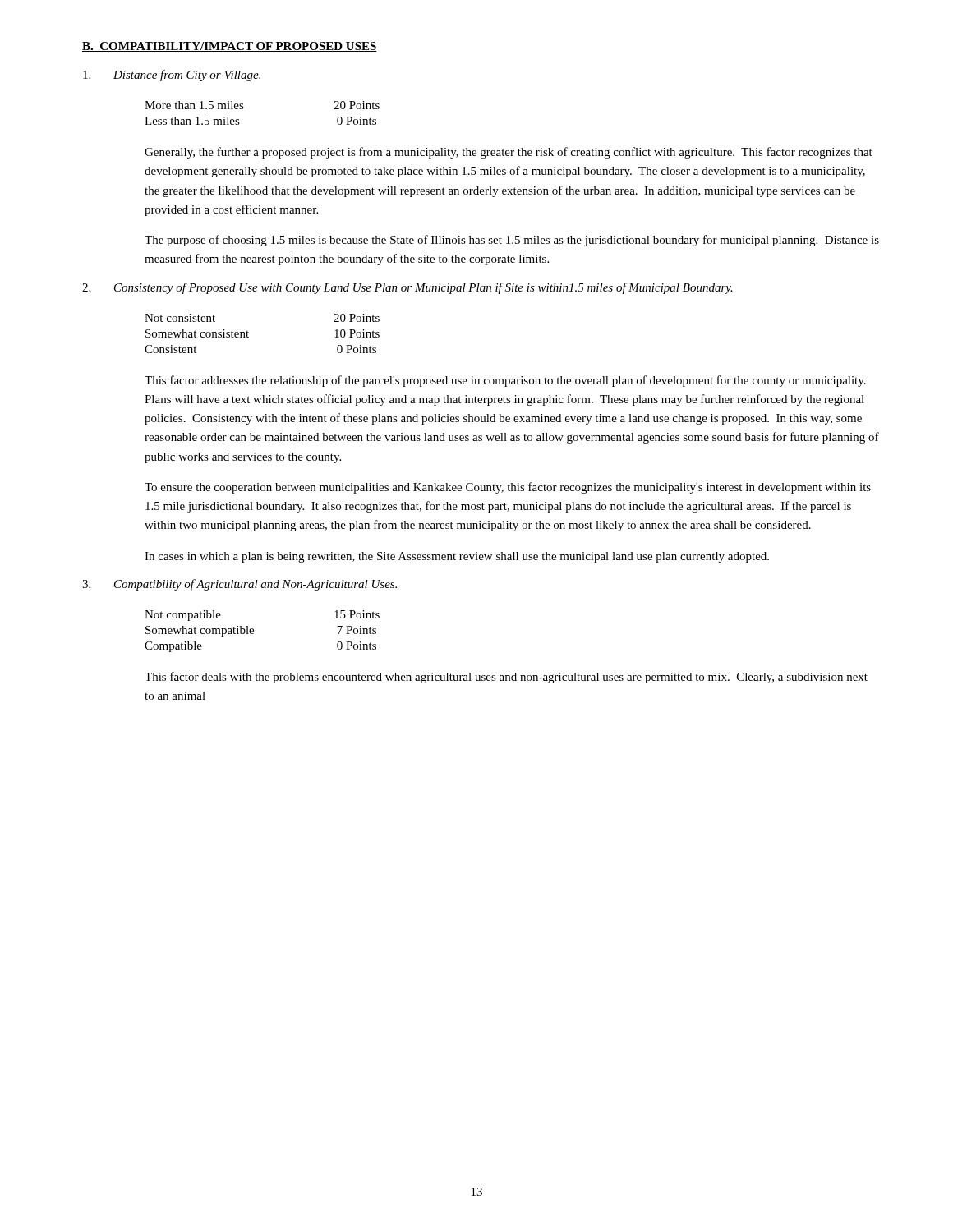Click on the text starting "This factor addresses the relationship of the parcel's"
953x1232 pixels.
pyautogui.click(x=512, y=418)
